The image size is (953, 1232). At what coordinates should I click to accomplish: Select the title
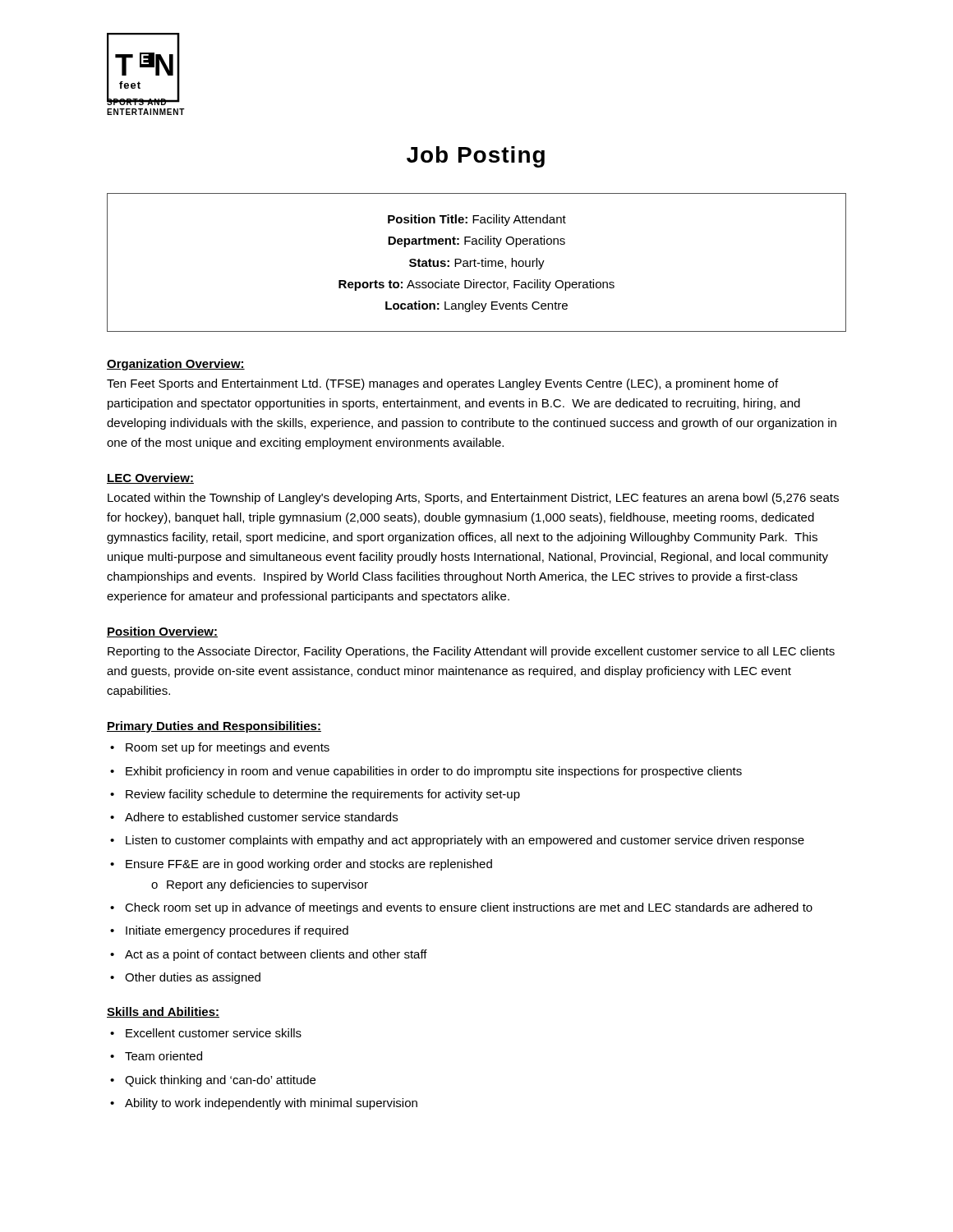476,155
